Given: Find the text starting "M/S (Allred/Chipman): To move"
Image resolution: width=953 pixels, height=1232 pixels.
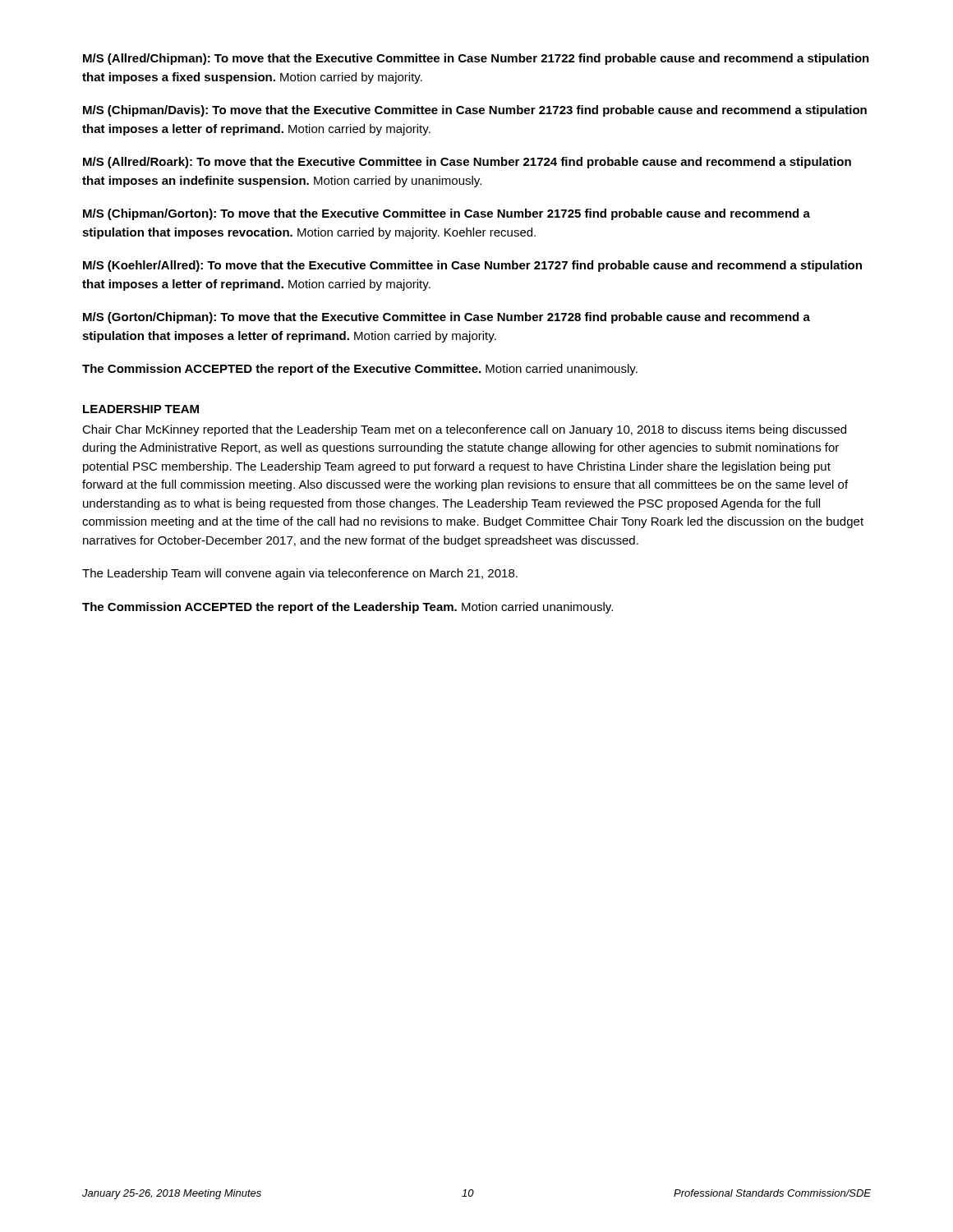Looking at the screenshot, I should 476,67.
